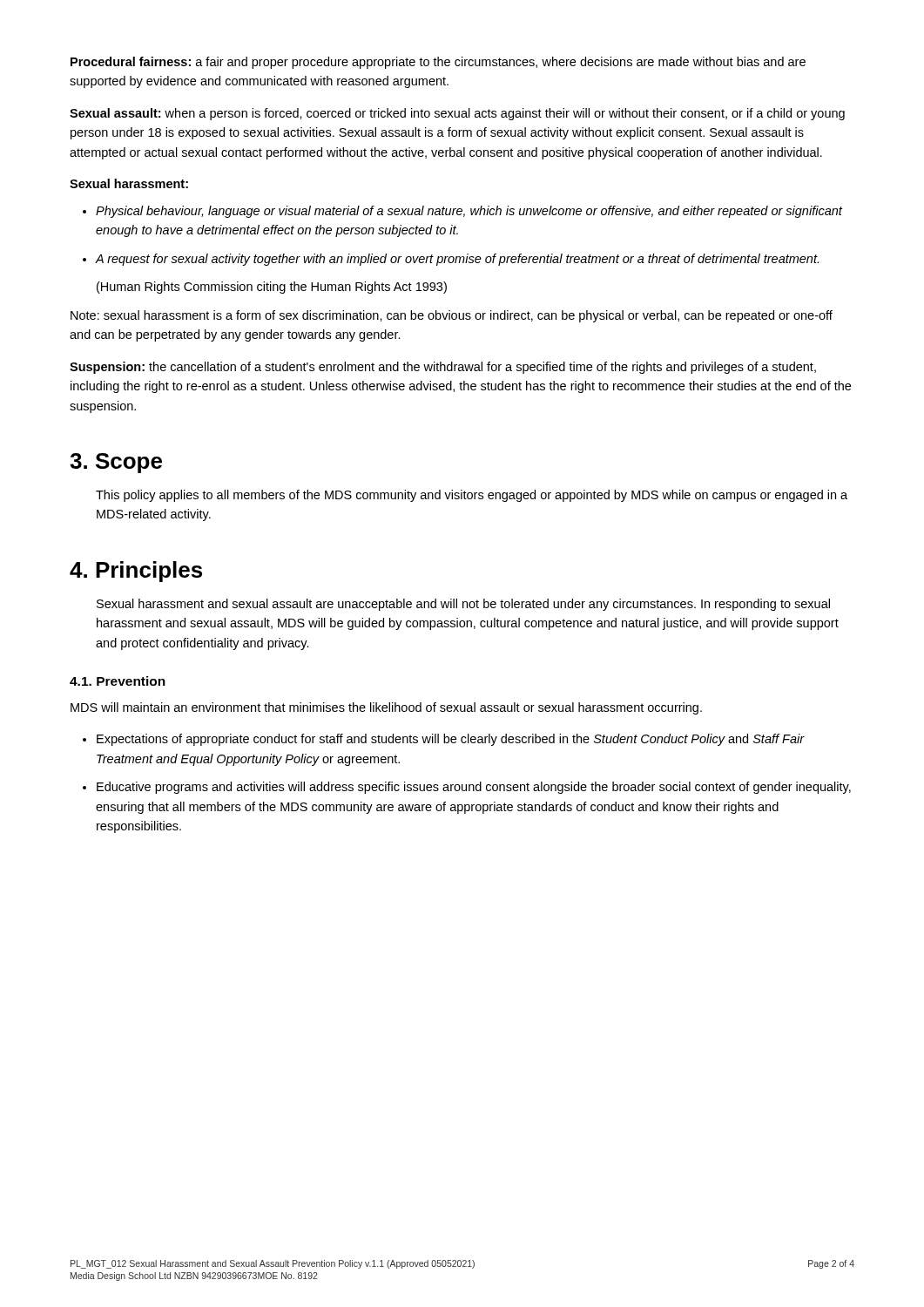Viewport: 924px width, 1307px height.
Task: Navigate to the region starting "4.1. Prevention"
Action: coord(118,681)
